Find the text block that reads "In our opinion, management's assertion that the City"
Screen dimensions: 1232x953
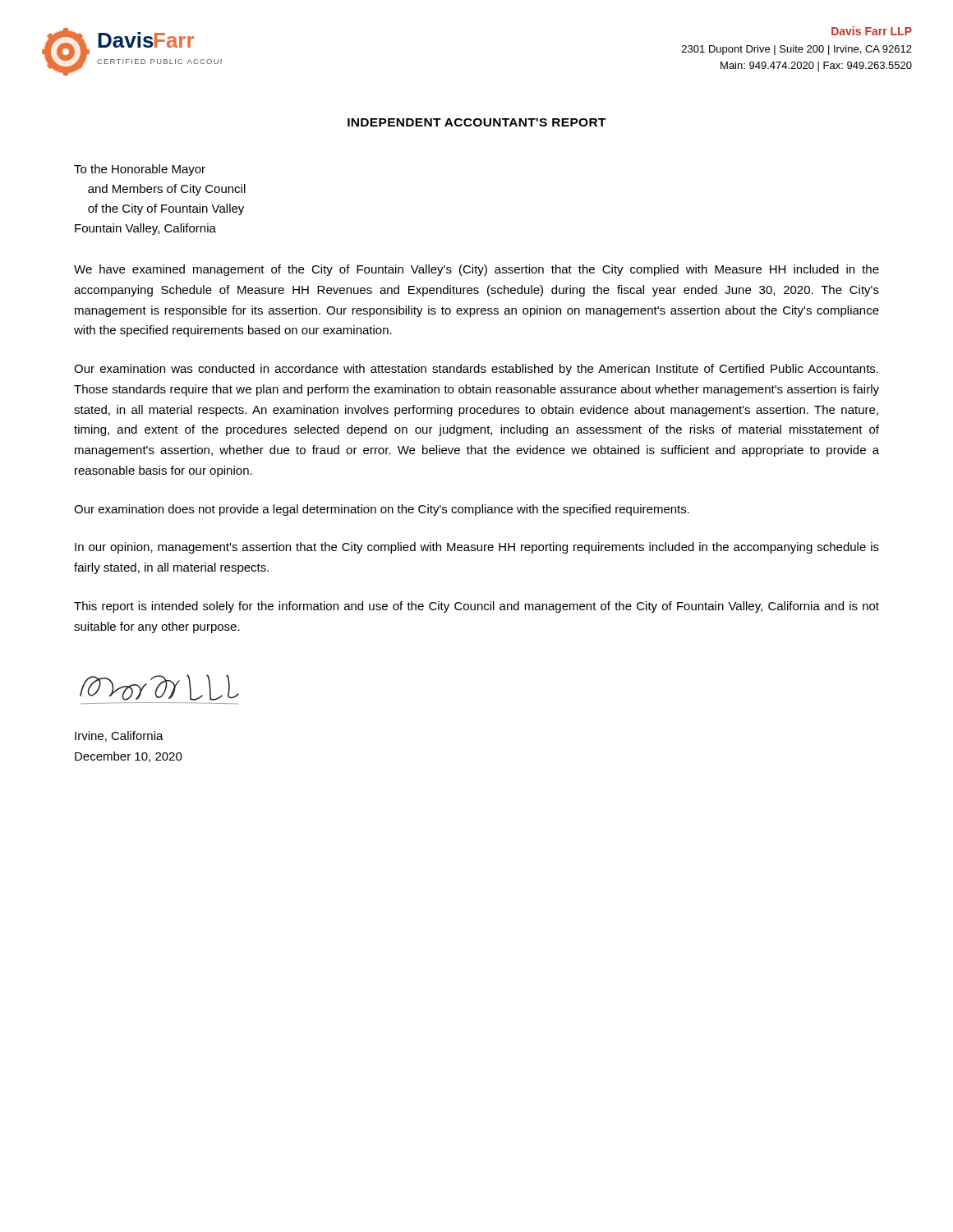pos(476,557)
